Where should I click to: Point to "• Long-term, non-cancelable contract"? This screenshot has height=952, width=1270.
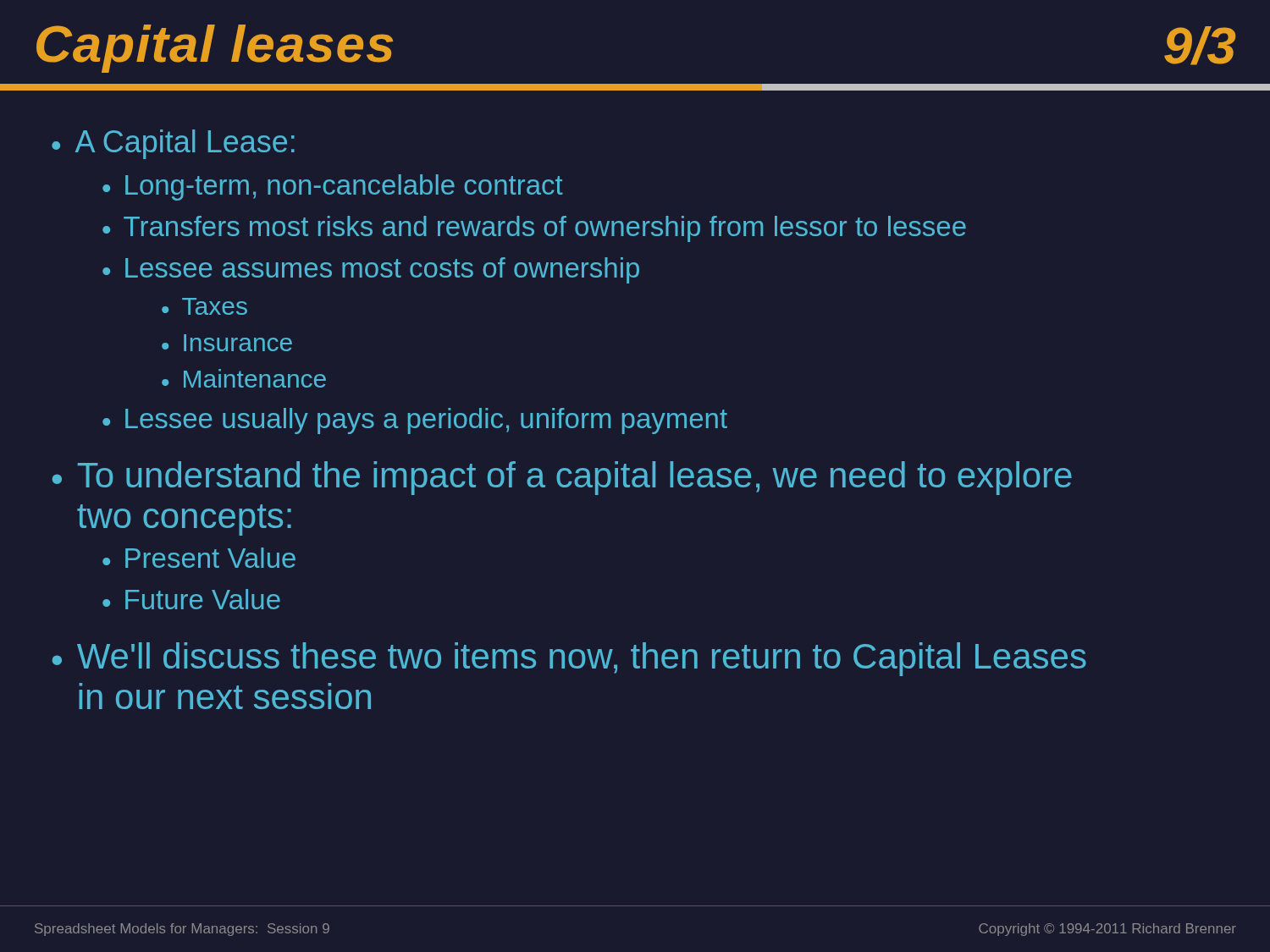click(332, 187)
